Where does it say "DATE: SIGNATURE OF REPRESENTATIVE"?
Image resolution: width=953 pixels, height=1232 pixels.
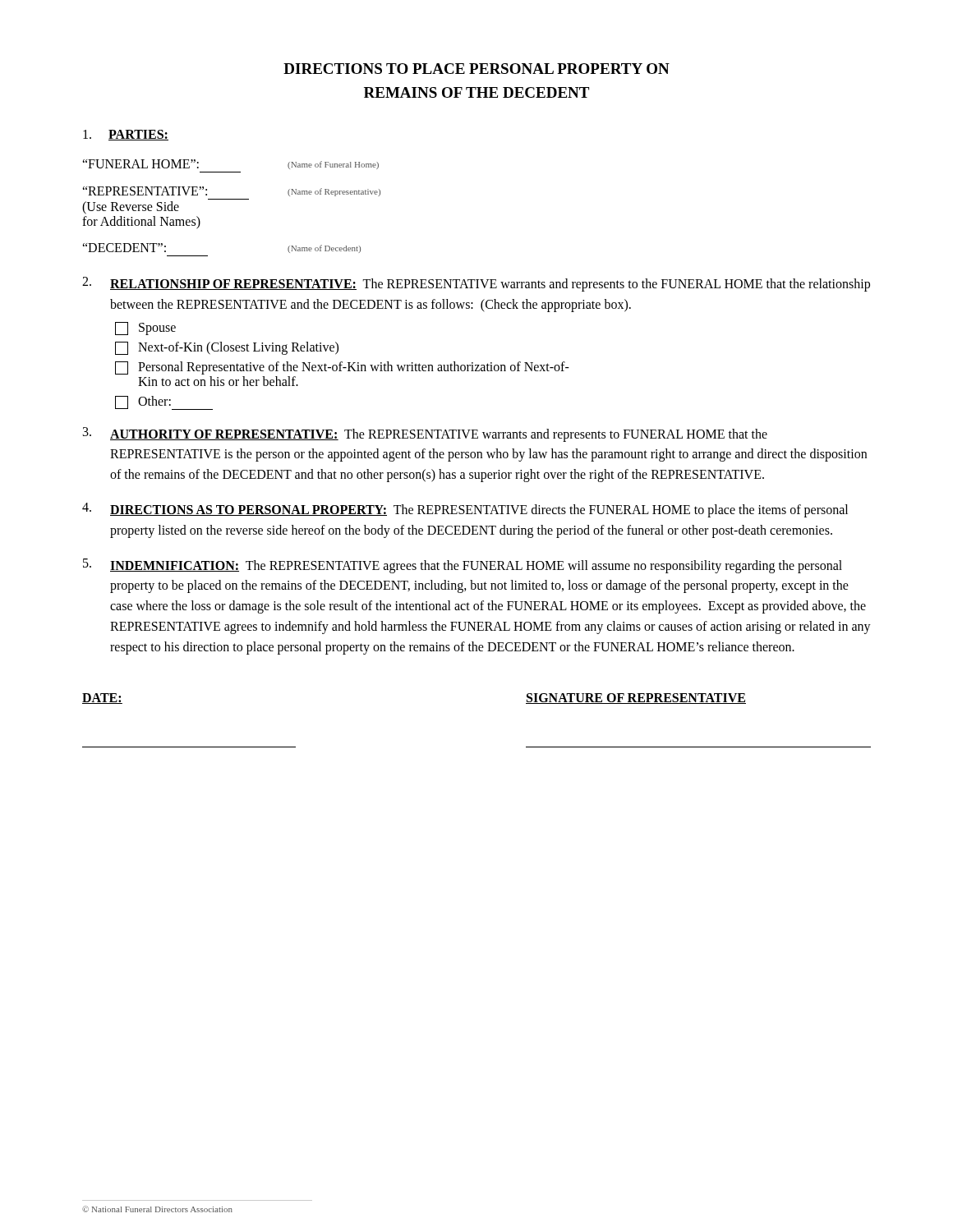coord(104,699)
